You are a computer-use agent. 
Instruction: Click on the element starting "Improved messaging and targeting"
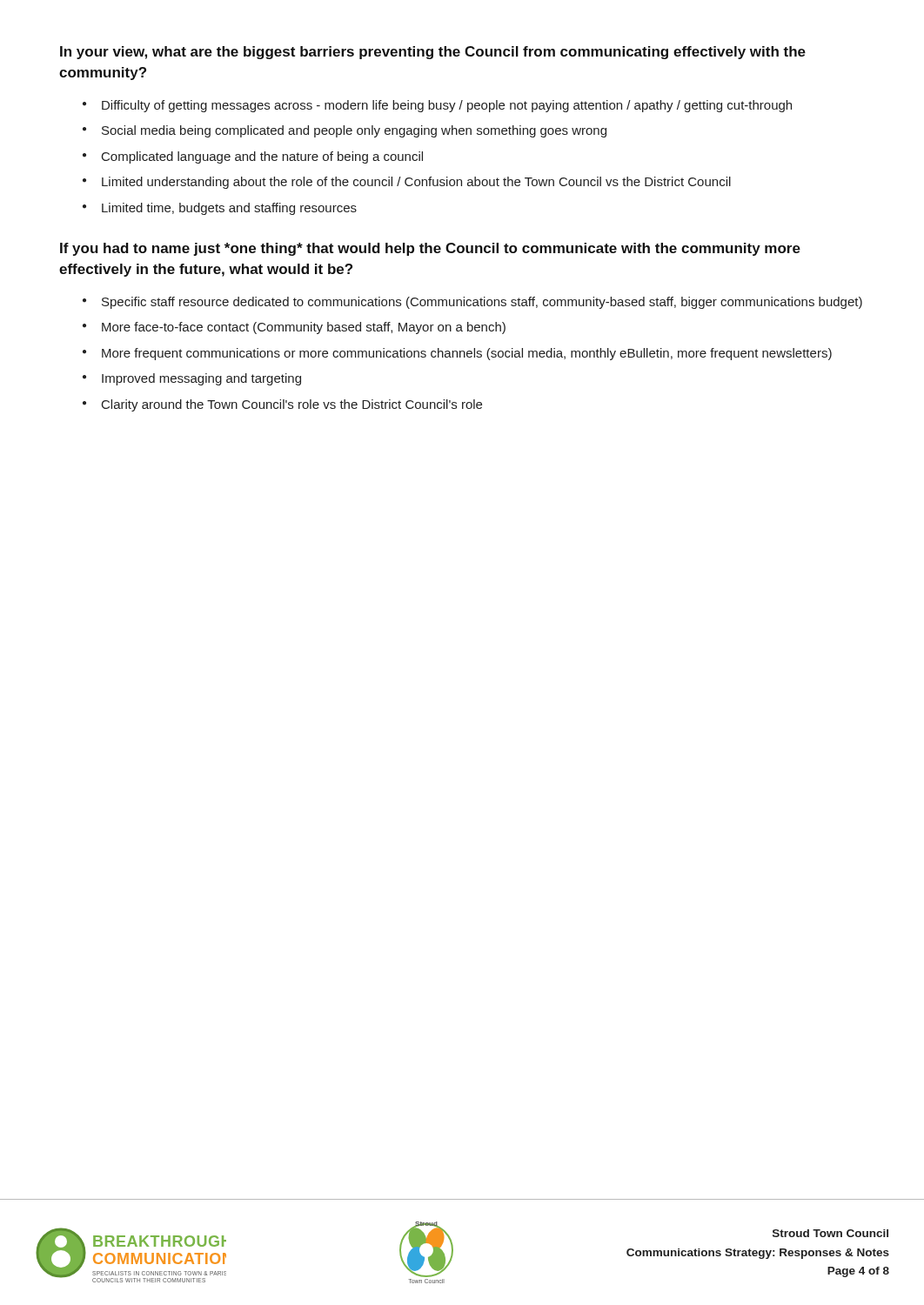(x=201, y=378)
